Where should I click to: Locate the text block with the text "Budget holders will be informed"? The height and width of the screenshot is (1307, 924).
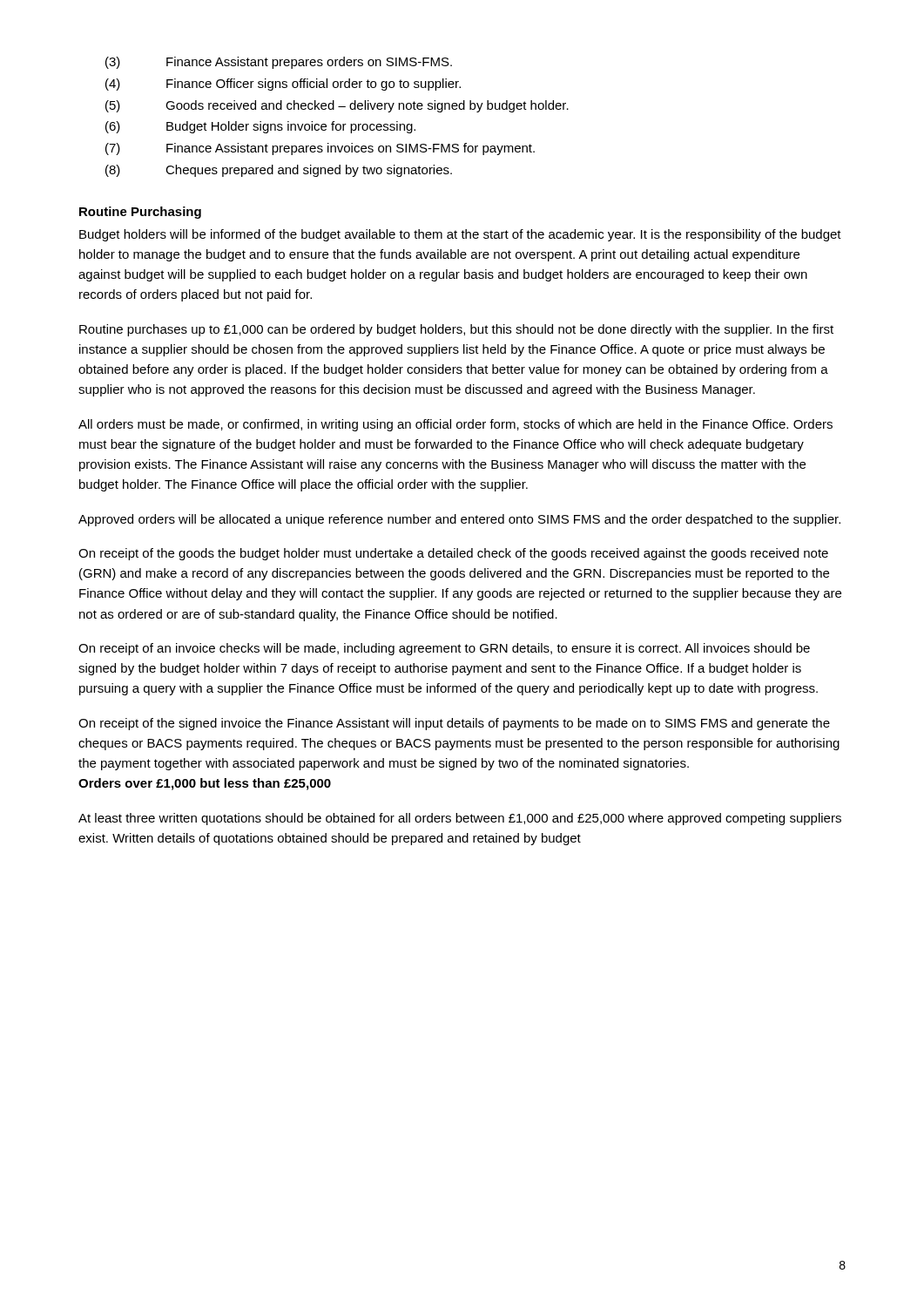pos(460,264)
